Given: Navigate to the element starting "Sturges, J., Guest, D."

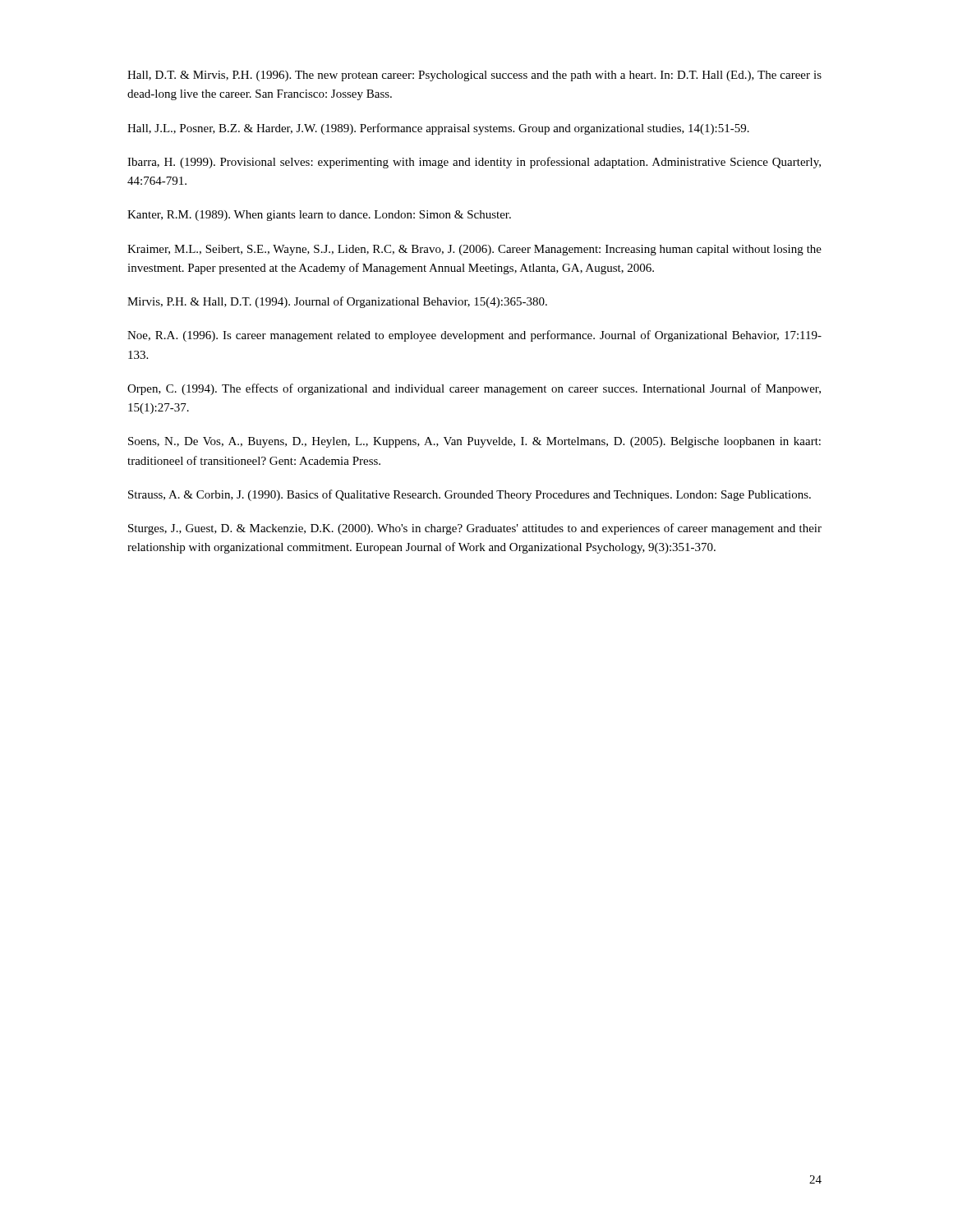Looking at the screenshot, I should point(474,538).
